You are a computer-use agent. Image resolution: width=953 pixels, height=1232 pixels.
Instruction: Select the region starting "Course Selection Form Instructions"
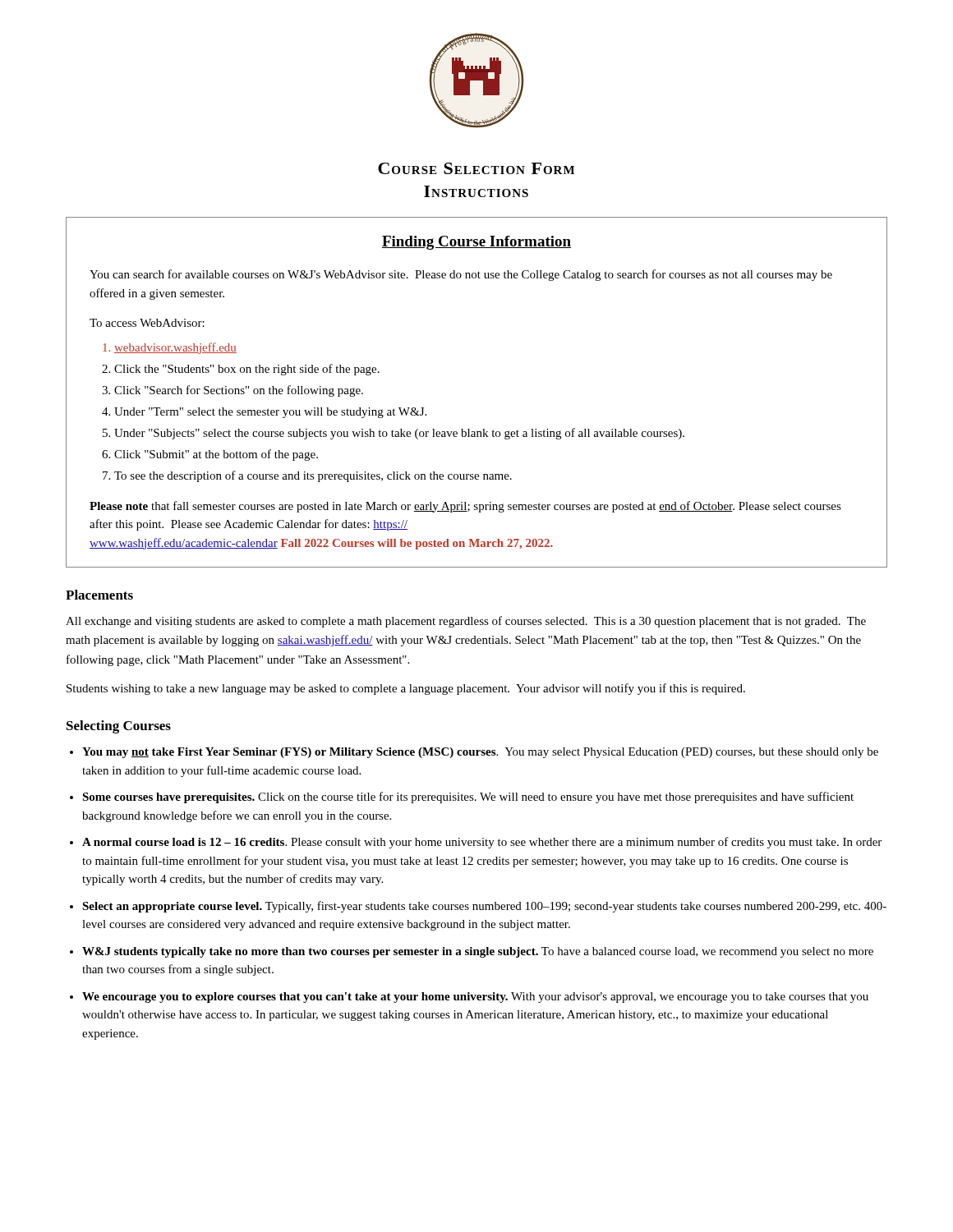[476, 180]
